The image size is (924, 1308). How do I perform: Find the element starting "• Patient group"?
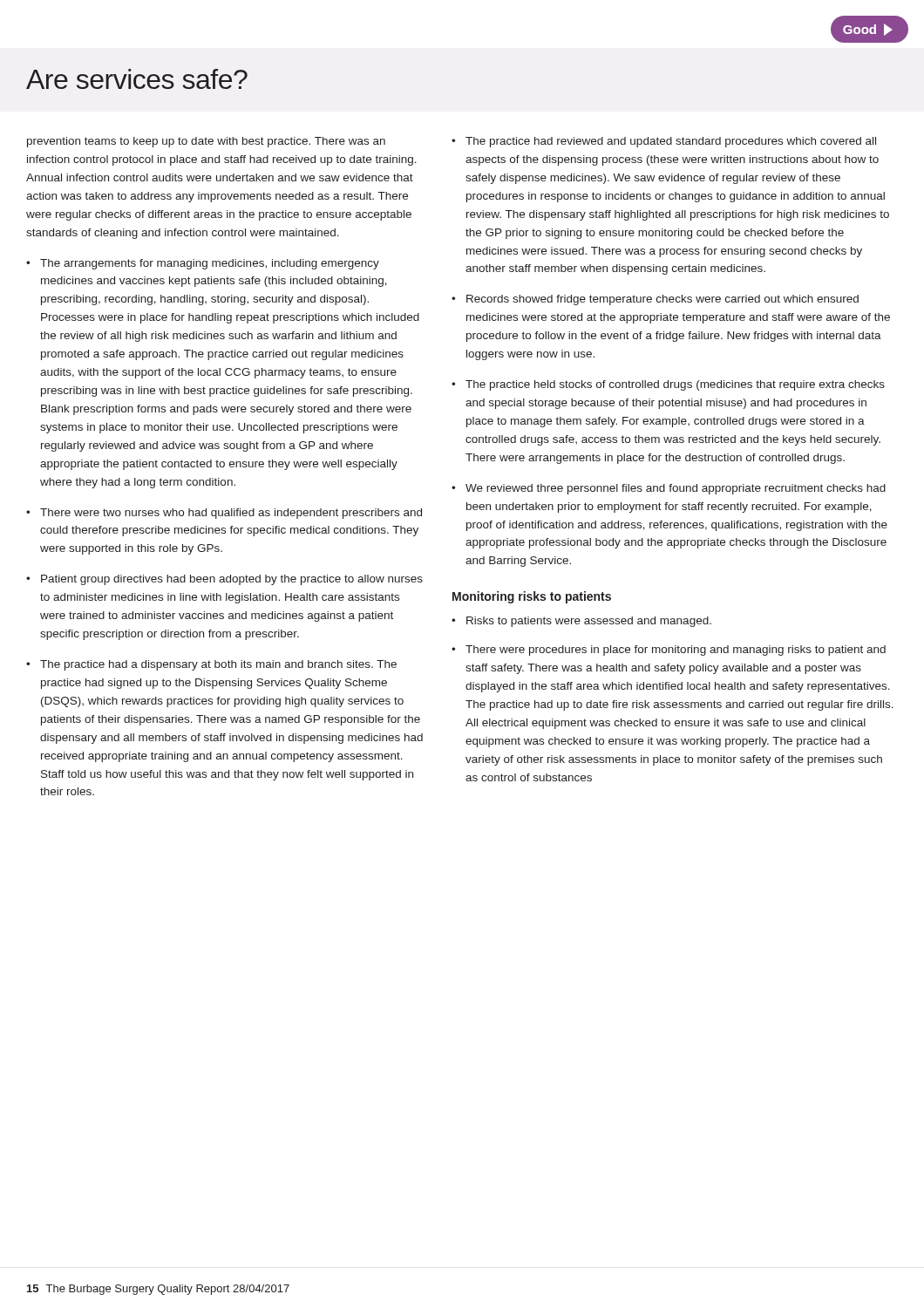[224, 605]
